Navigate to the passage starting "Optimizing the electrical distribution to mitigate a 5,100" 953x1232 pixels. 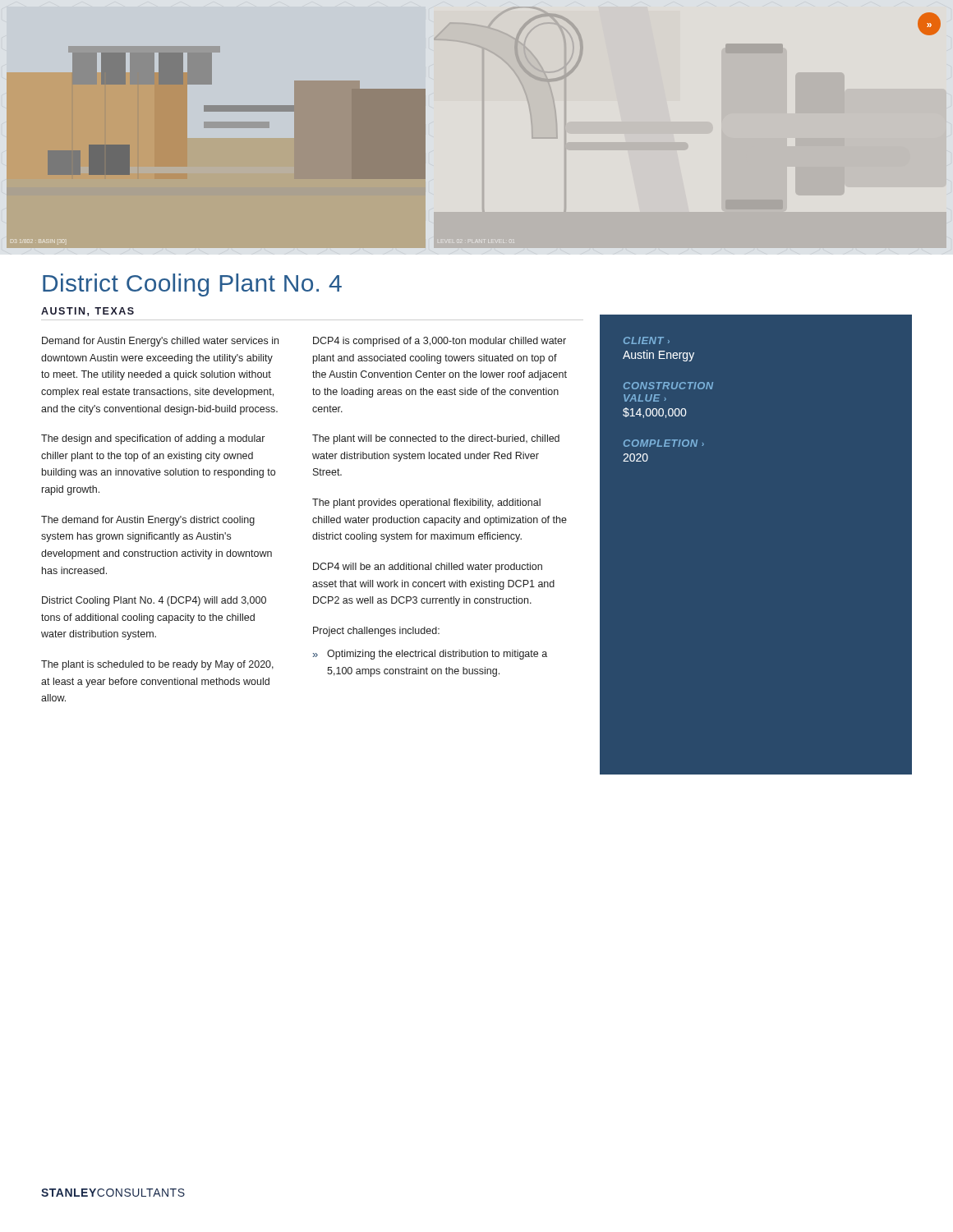(x=437, y=663)
